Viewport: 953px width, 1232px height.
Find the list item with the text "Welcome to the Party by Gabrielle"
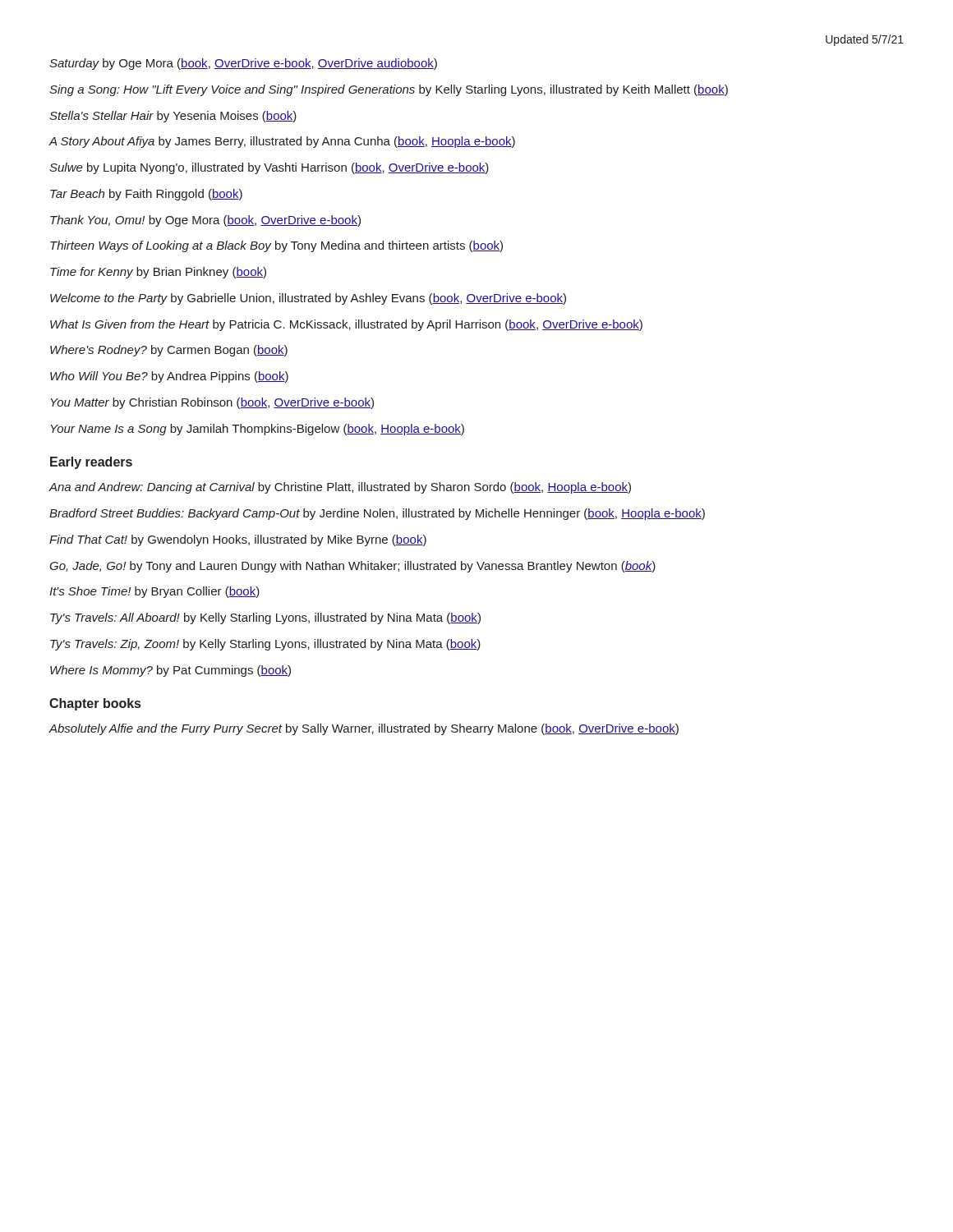click(x=308, y=298)
